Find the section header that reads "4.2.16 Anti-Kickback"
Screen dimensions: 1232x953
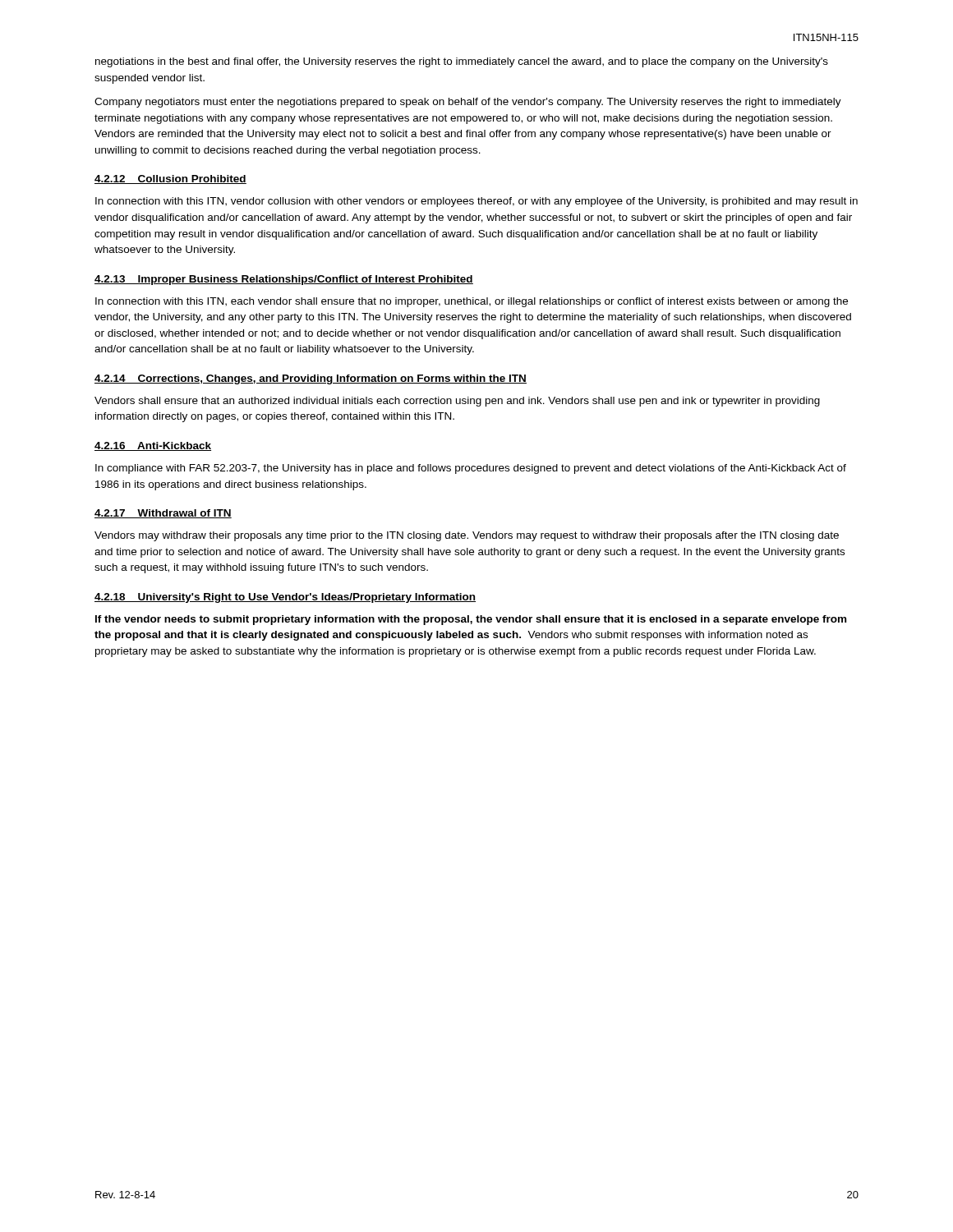[x=153, y=446]
